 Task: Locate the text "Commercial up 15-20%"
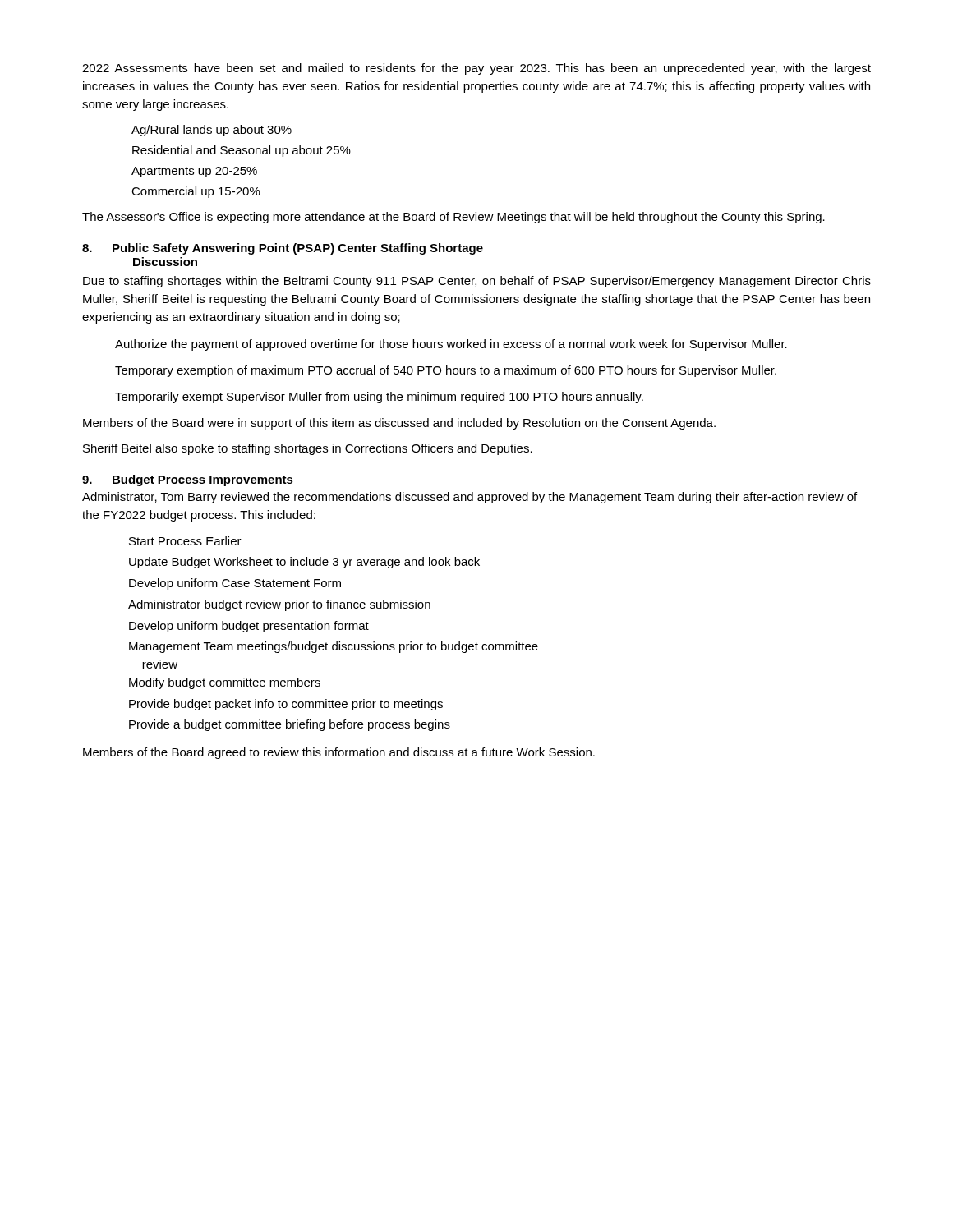tap(196, 191)
